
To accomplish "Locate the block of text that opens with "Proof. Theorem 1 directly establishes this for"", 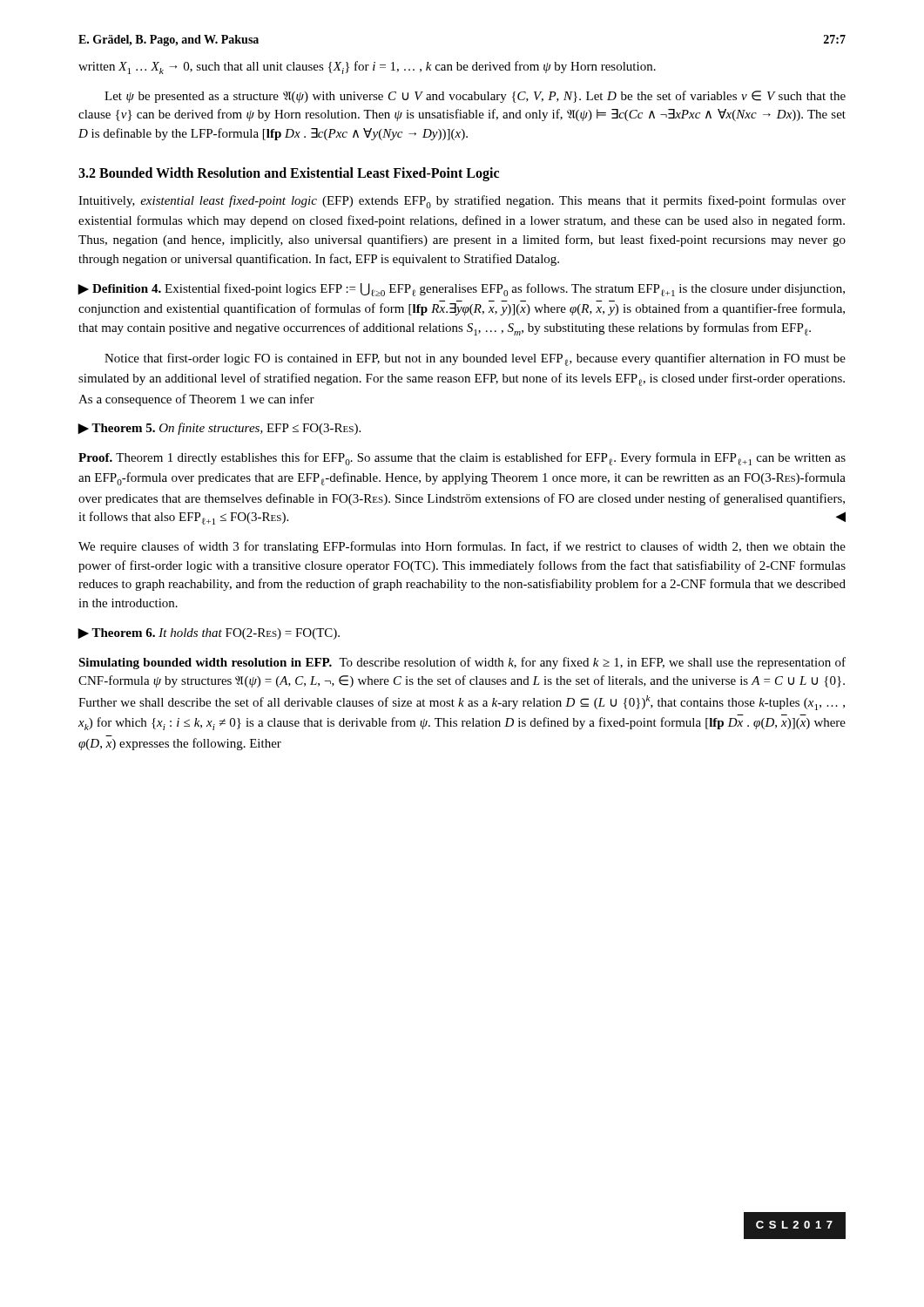I will [462, 489].
